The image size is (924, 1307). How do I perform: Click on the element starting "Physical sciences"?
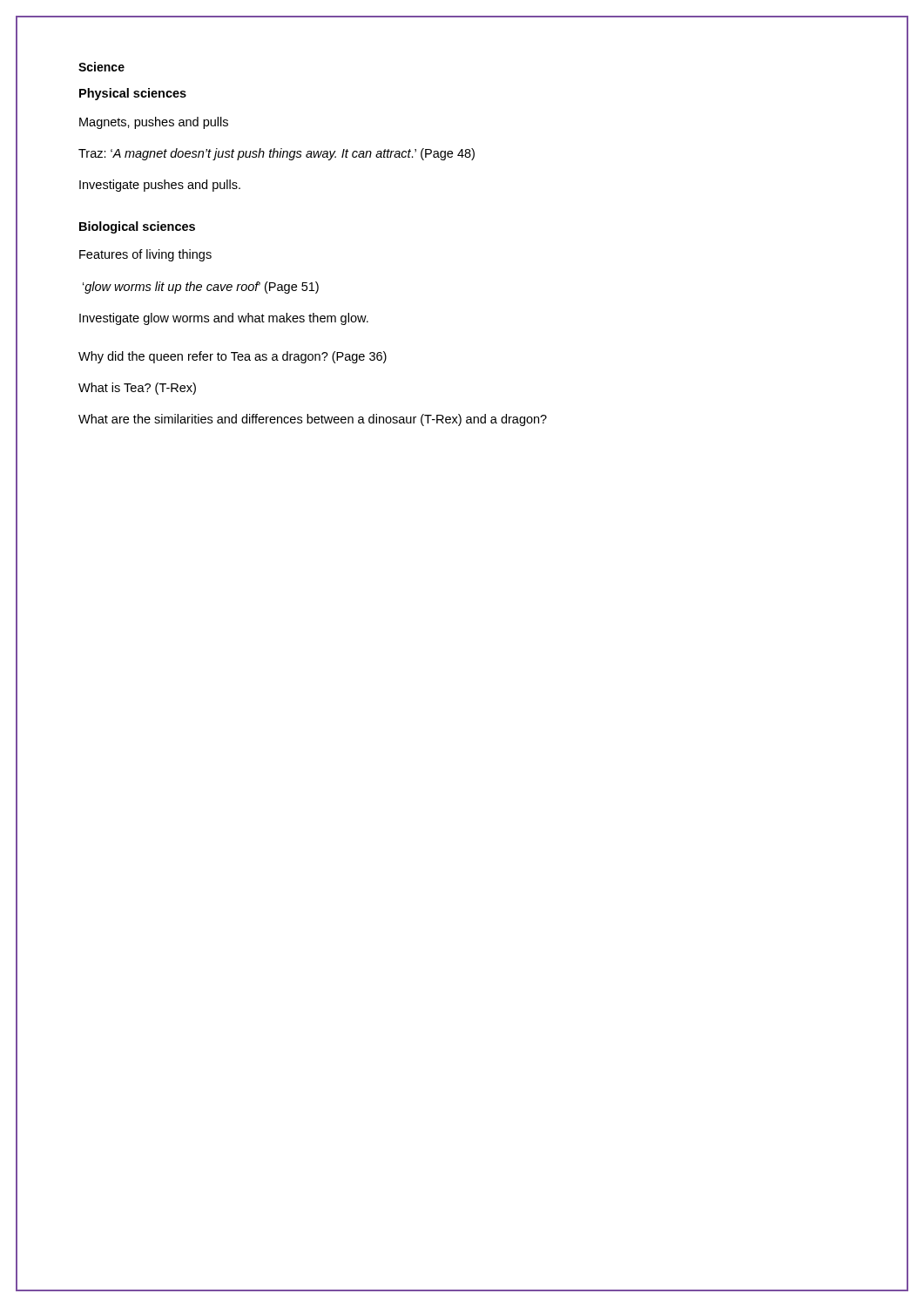tap(133, 94)
